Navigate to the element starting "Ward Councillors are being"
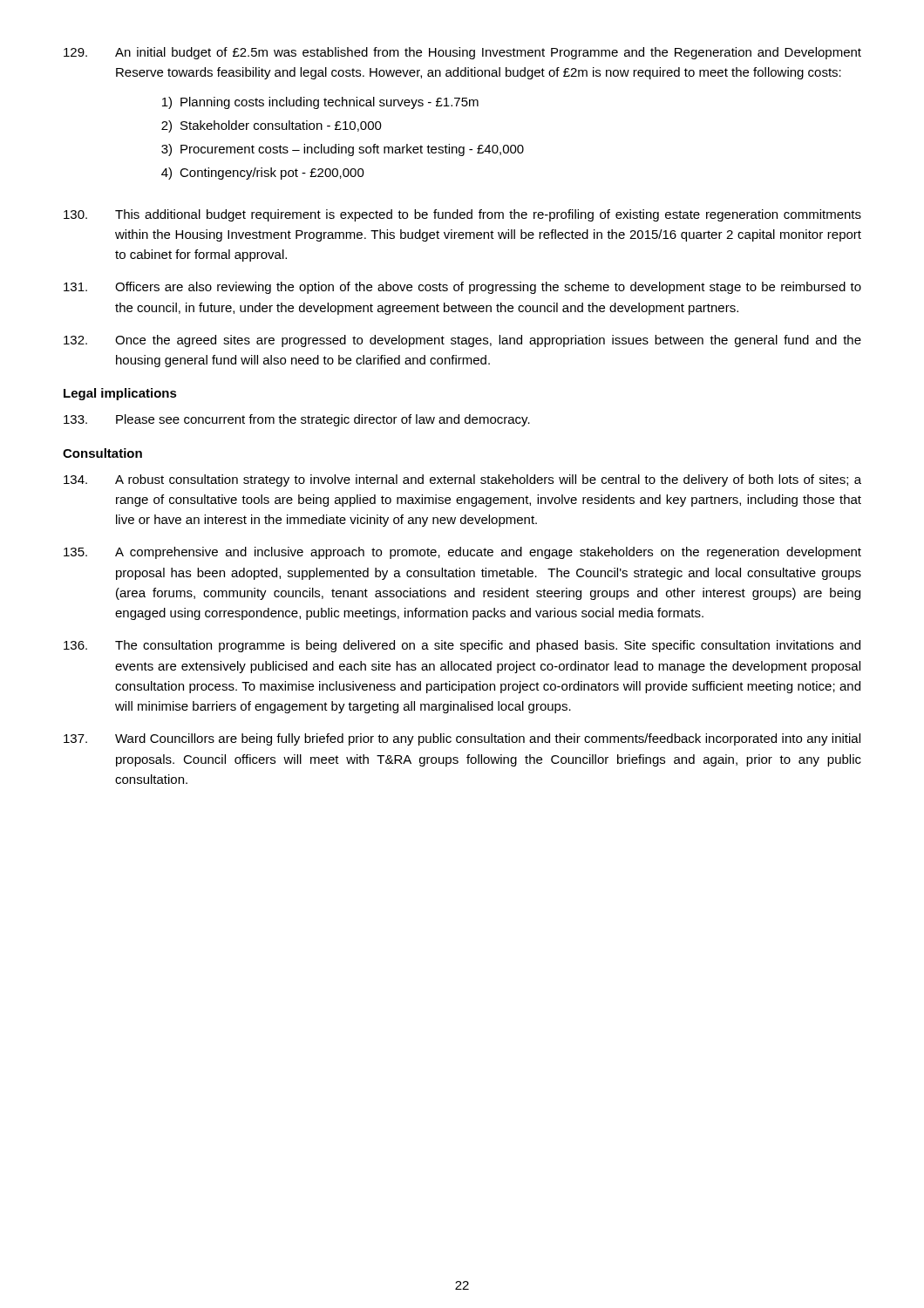The width and height of the screenshot is (924, 1308). coord(462,759)
